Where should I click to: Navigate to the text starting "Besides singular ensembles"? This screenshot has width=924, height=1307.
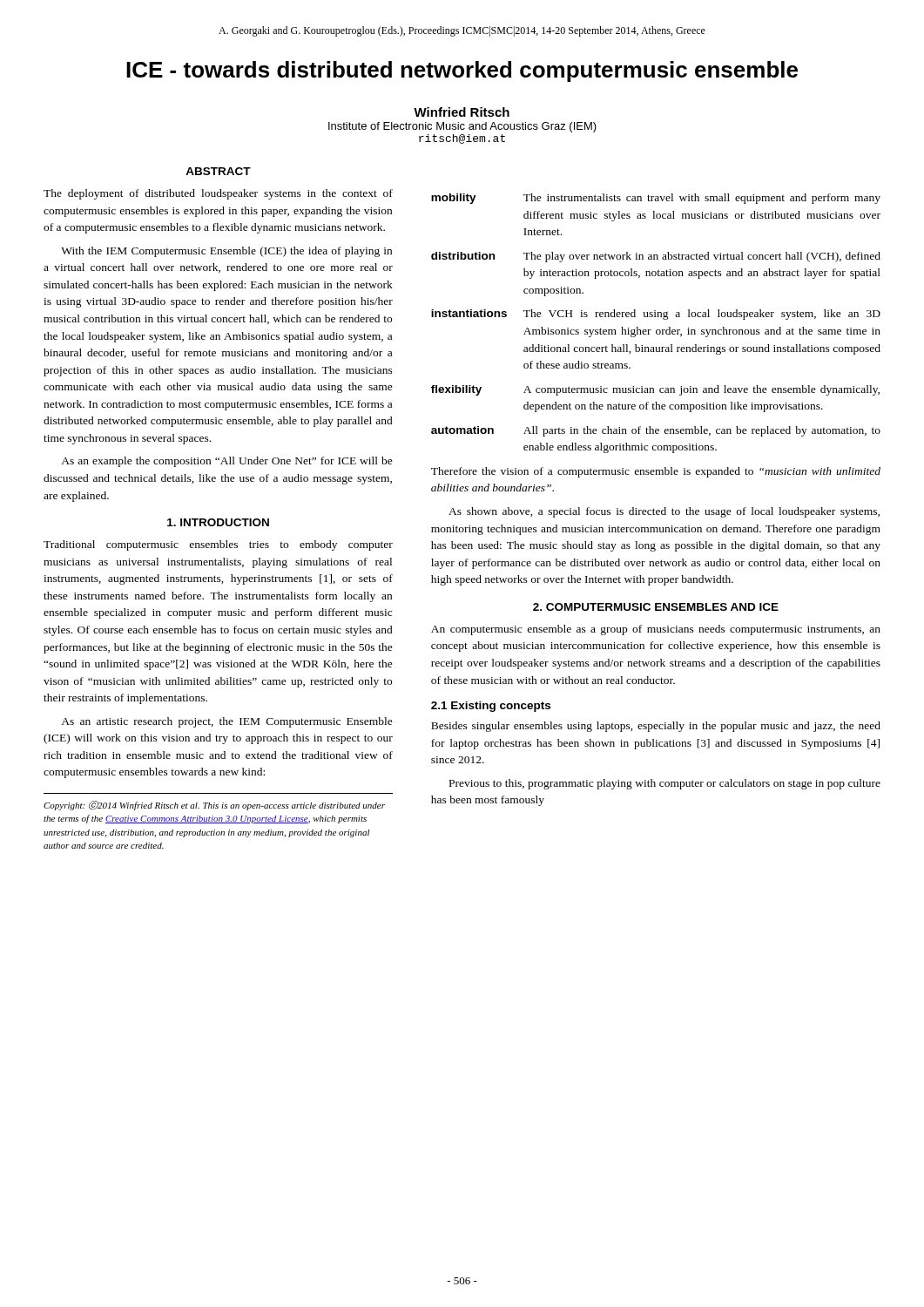(x=656, y=727)
